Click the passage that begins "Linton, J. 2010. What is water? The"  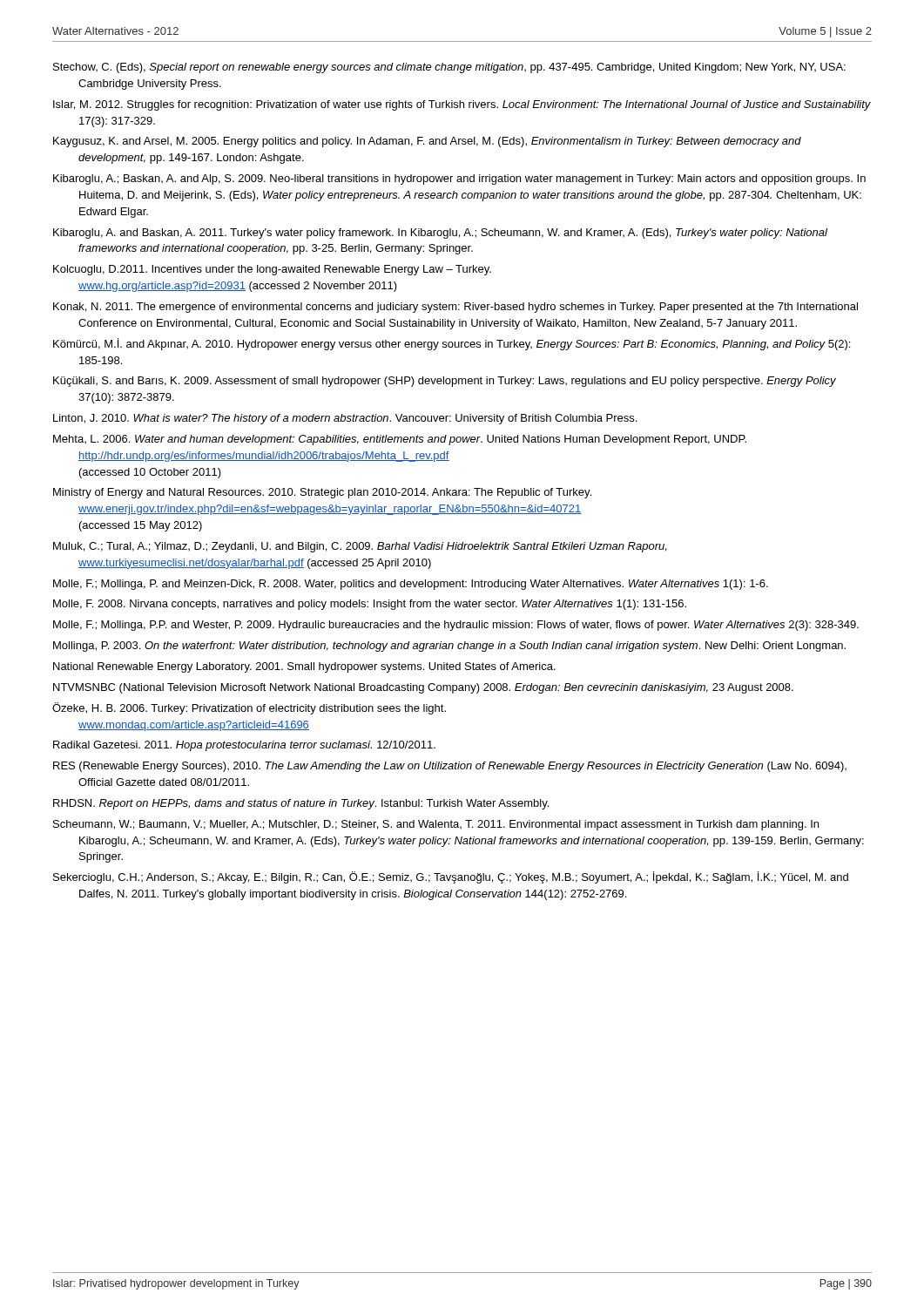pos(345,418)
